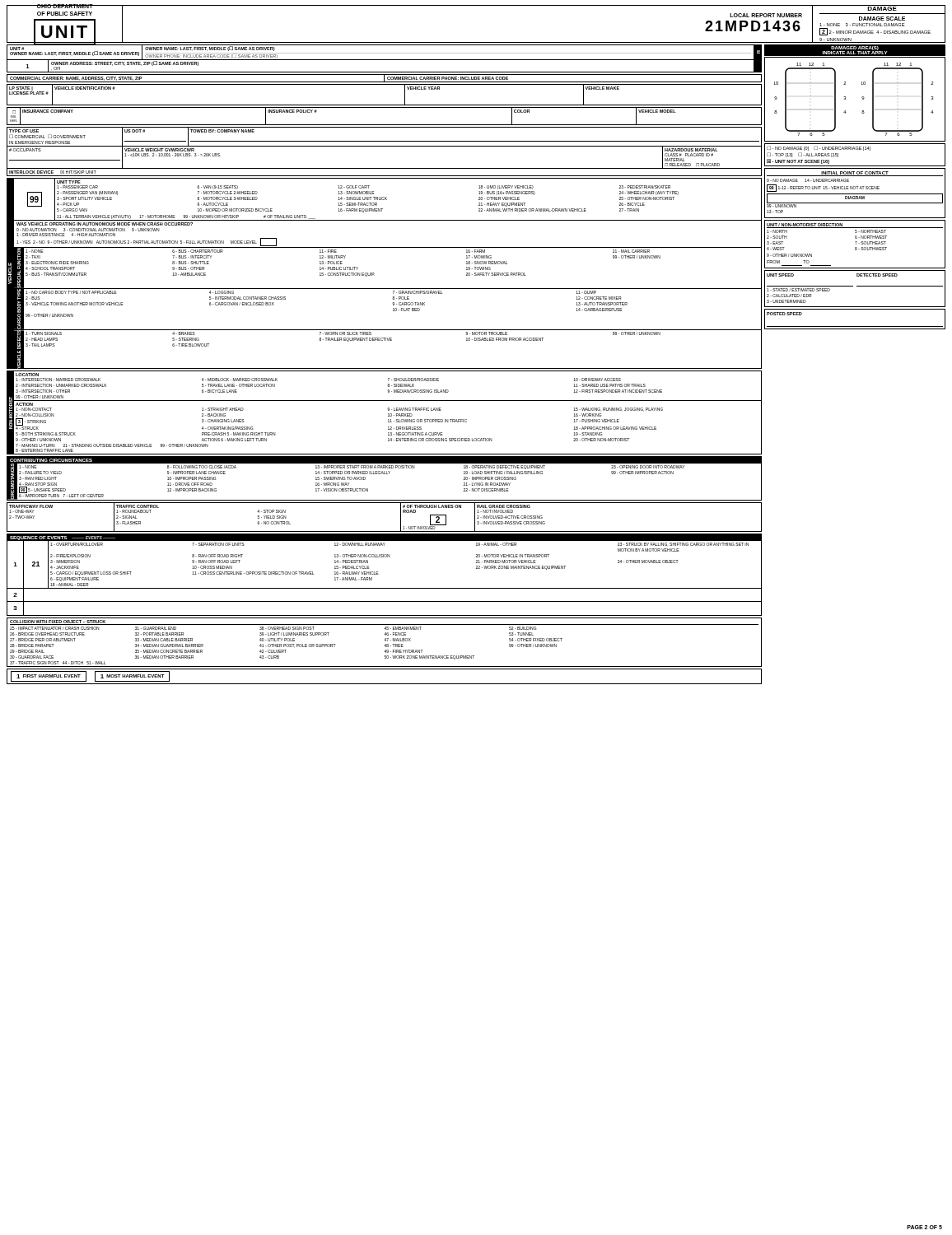Locate the table with the text "POSTED SPEED"
The width and height of the screenshot is (952, 1235).
855,319
